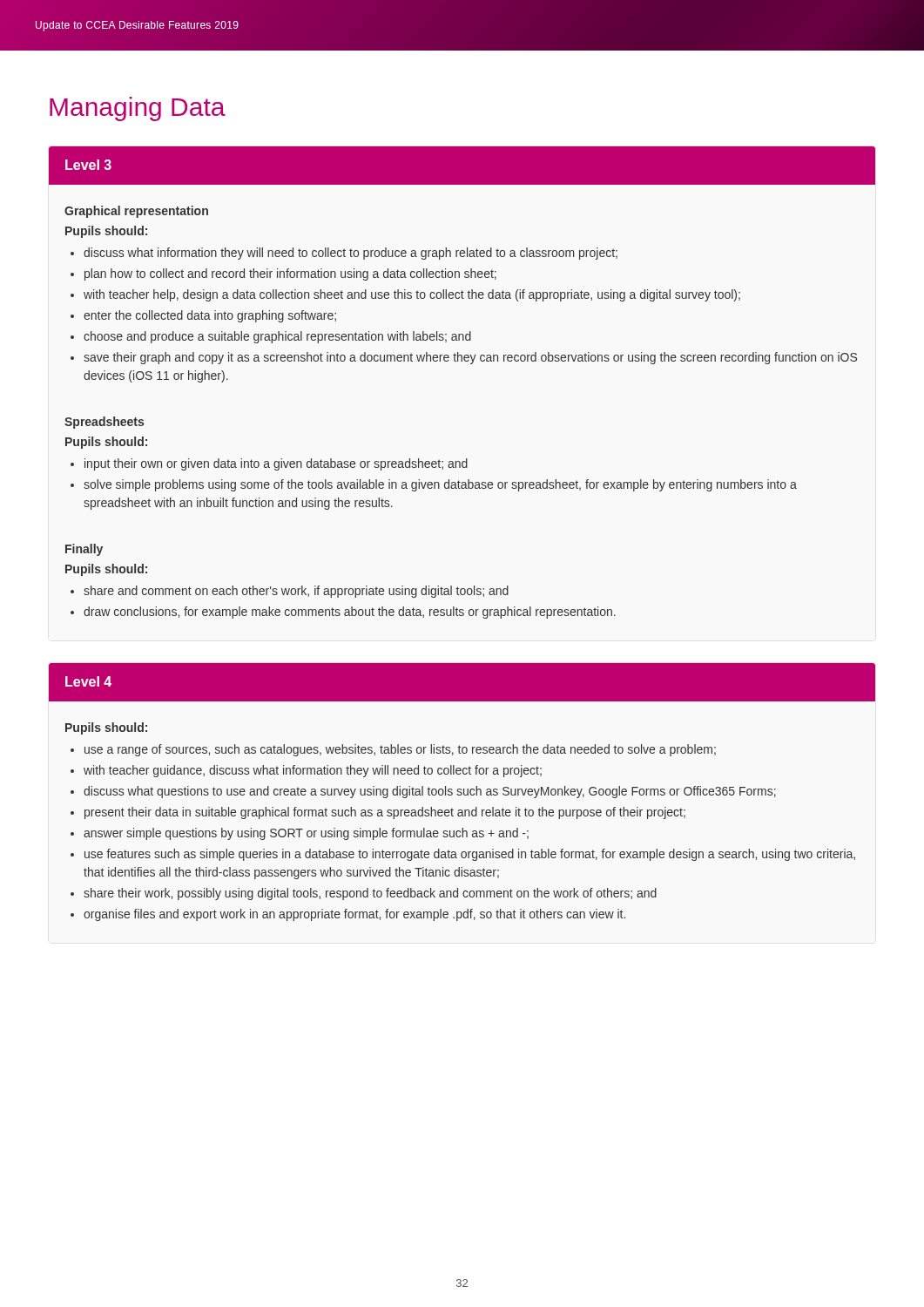The height and width of the screenshot is (1307, 924).
Task: Where is the passage that starts "use a range of sources, such as"?
Action: (x=400, y=749)
